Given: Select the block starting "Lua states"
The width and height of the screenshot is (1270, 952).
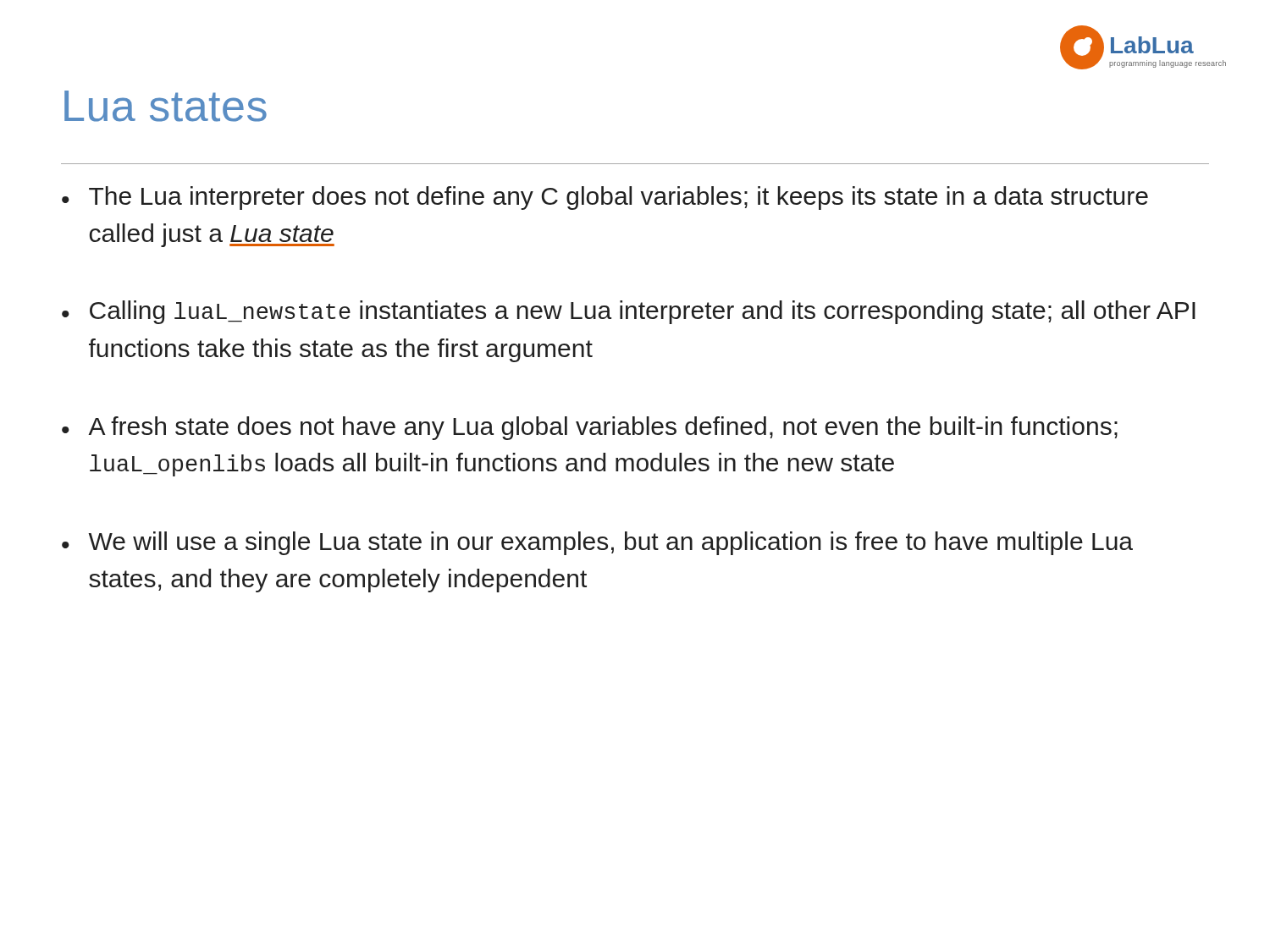Looking at the screenshot, I should point(165,106).
